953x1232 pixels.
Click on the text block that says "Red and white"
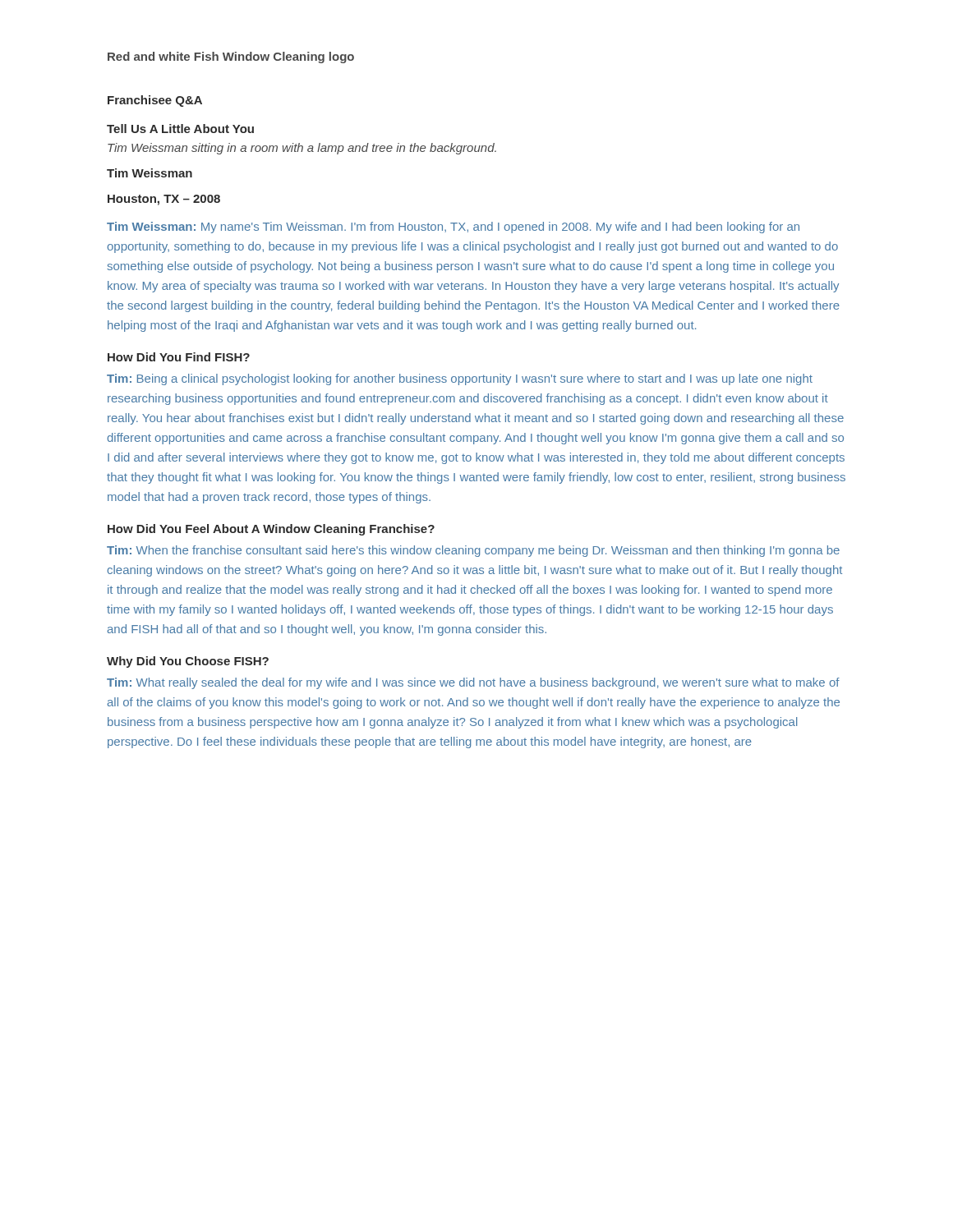coord(231,56)
